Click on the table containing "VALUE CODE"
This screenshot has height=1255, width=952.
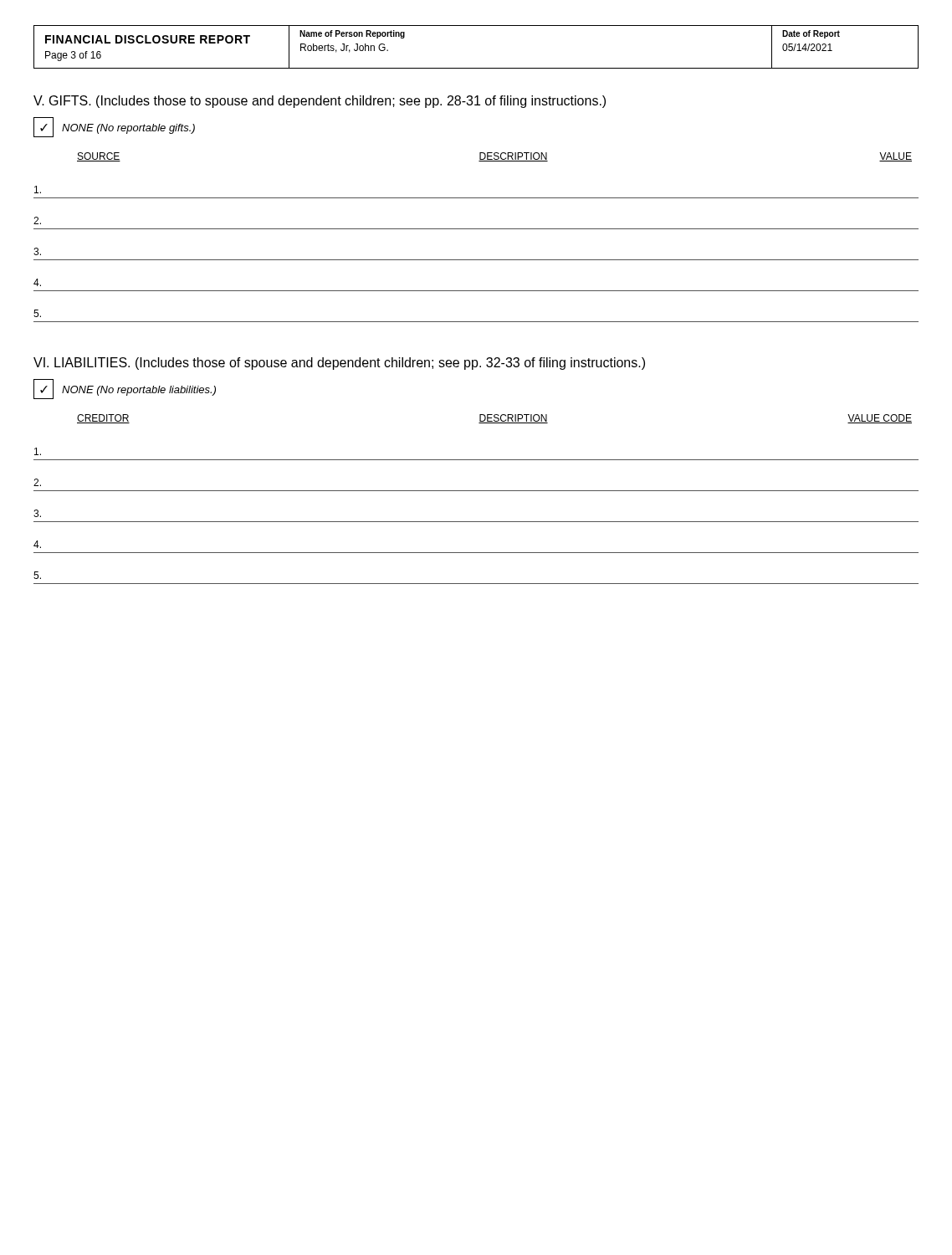(x=476, y=497)
